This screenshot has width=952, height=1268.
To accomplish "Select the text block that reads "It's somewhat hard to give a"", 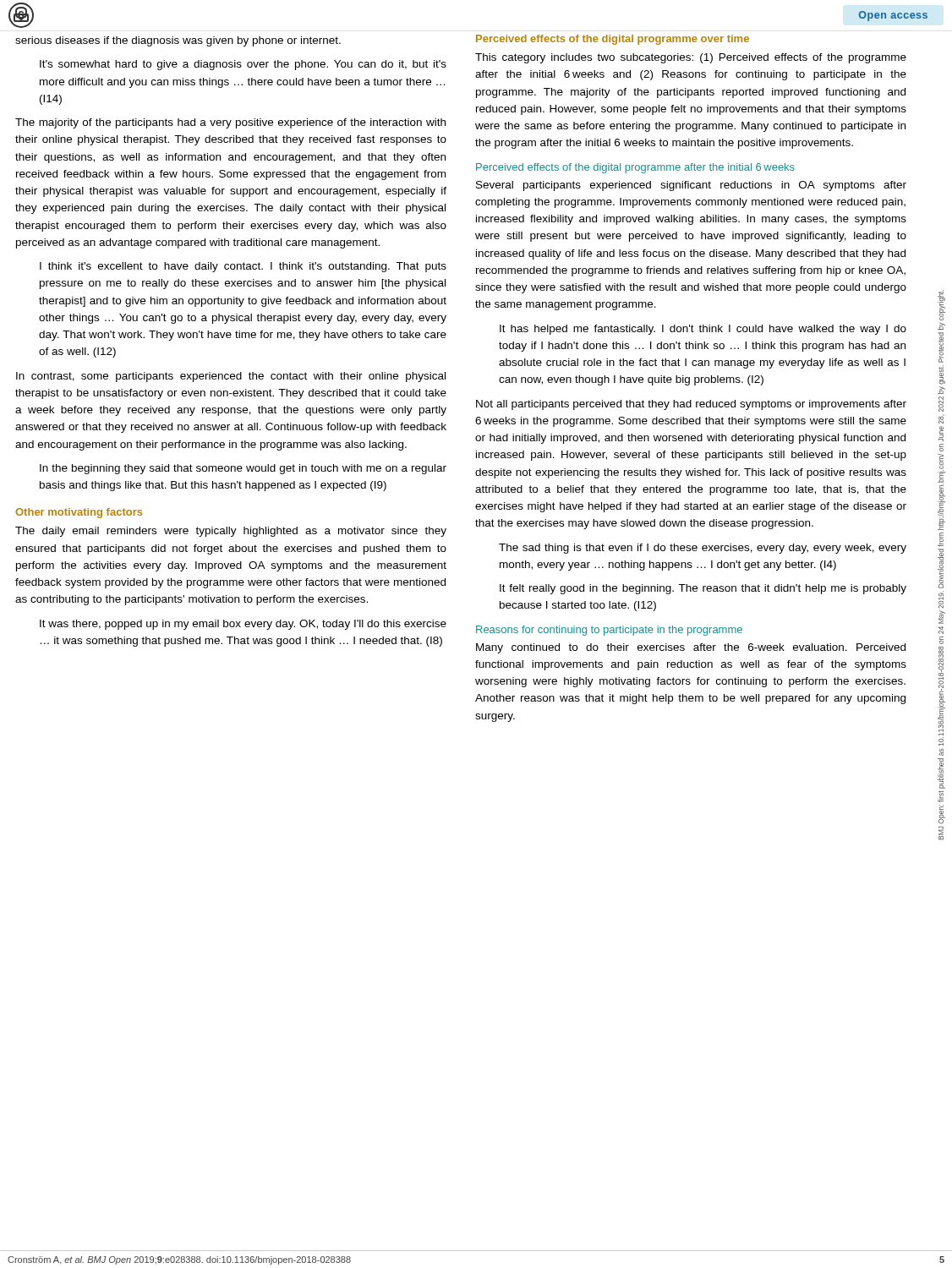I will [x=243, y=82].
